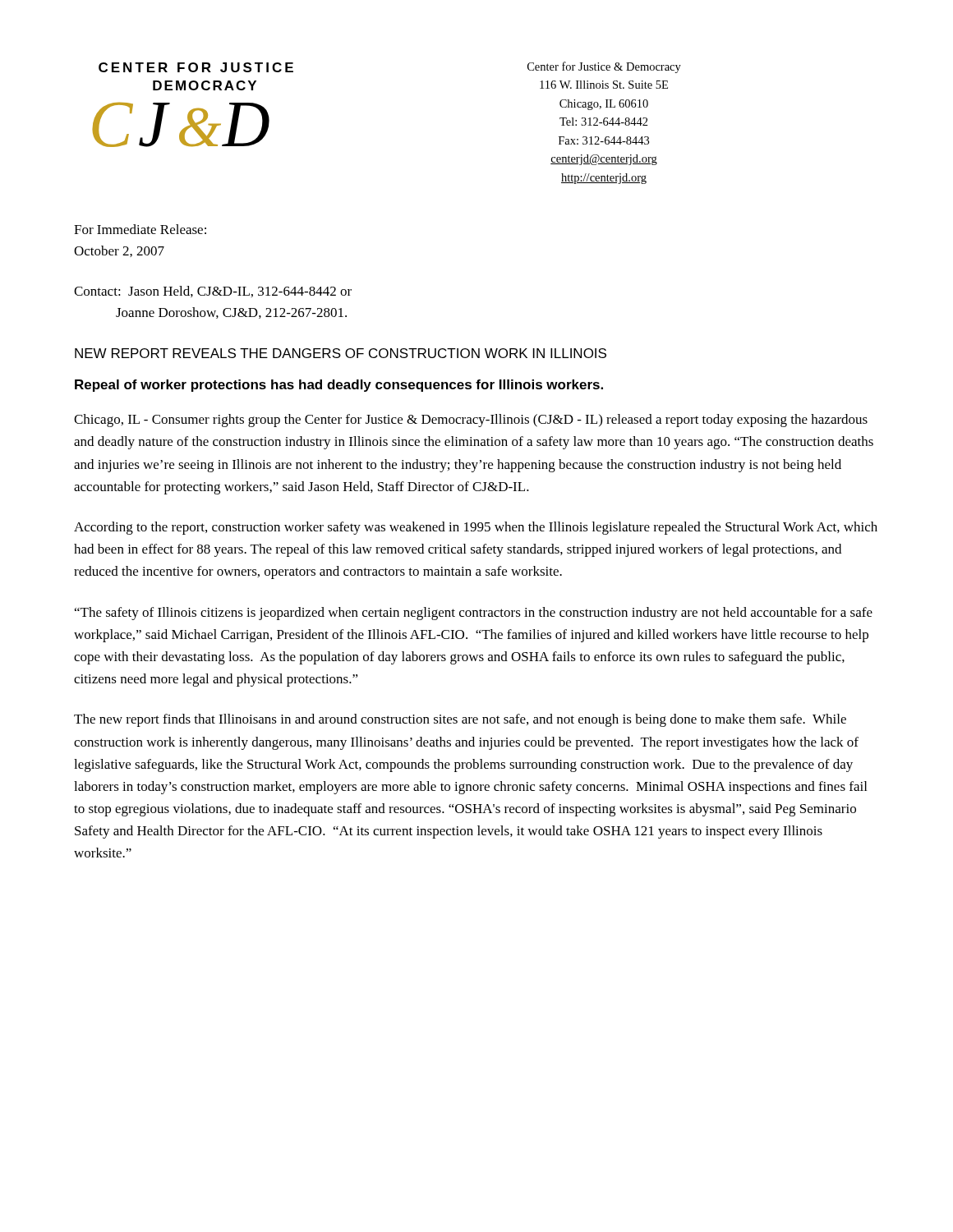This screenshot has width=953, height=1232.
Task: Point to the block beginning "The new report finds that Illinoisans in"
Action: (x=471, y=786)
